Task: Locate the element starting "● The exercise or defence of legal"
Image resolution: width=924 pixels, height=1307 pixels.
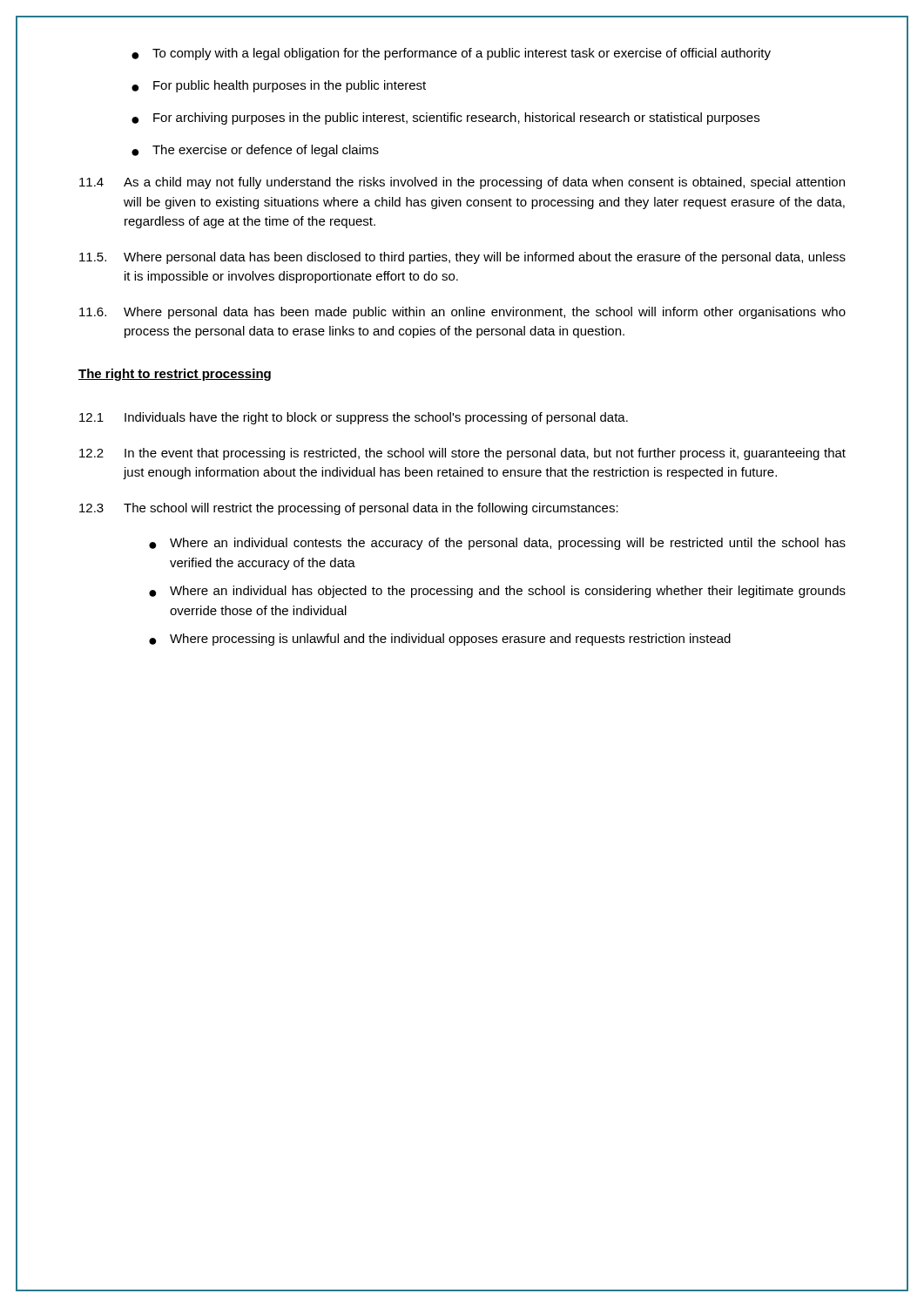Action: click(255, 151)
